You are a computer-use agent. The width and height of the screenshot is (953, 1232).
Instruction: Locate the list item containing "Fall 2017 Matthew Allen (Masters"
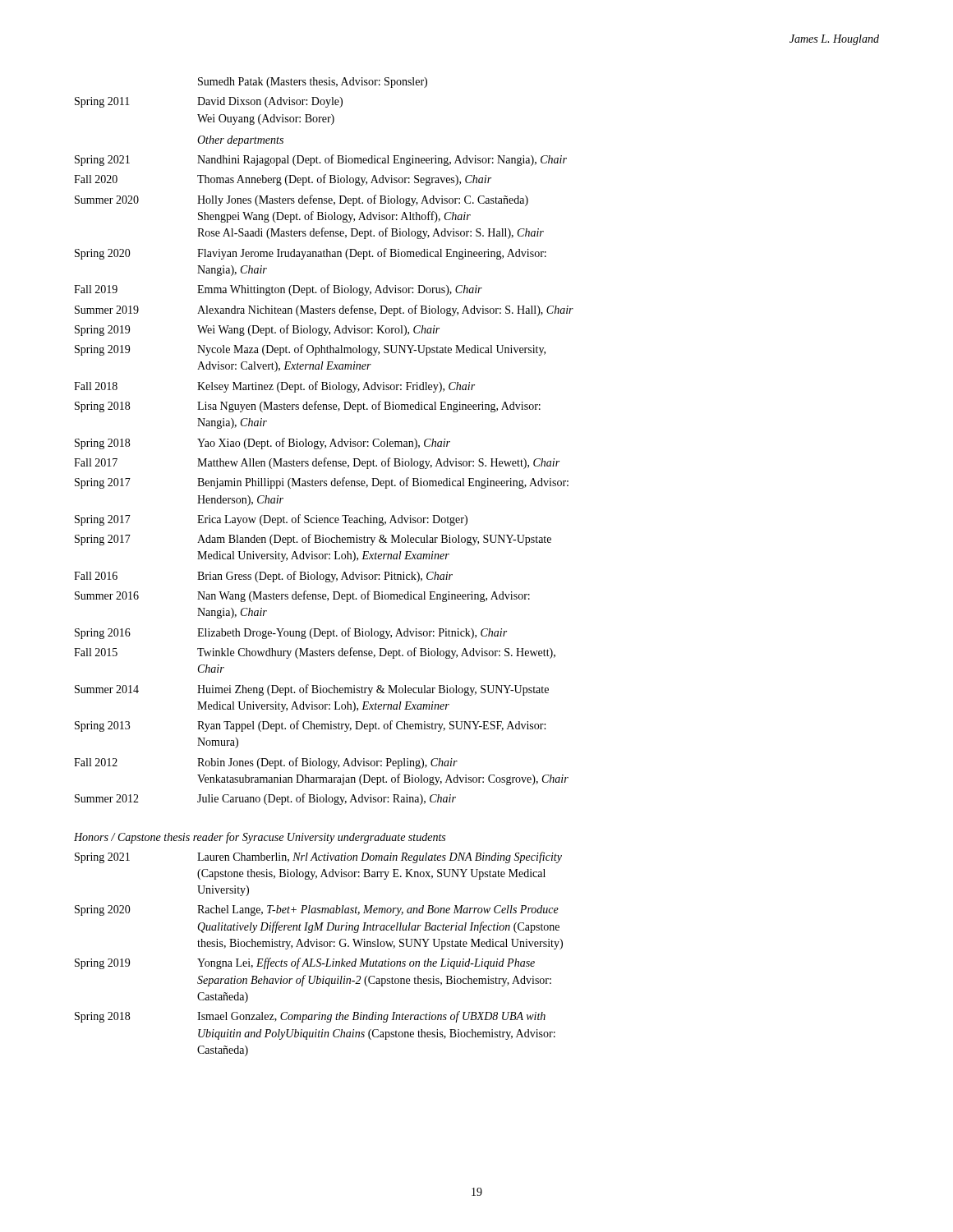(x=476, y=463)
